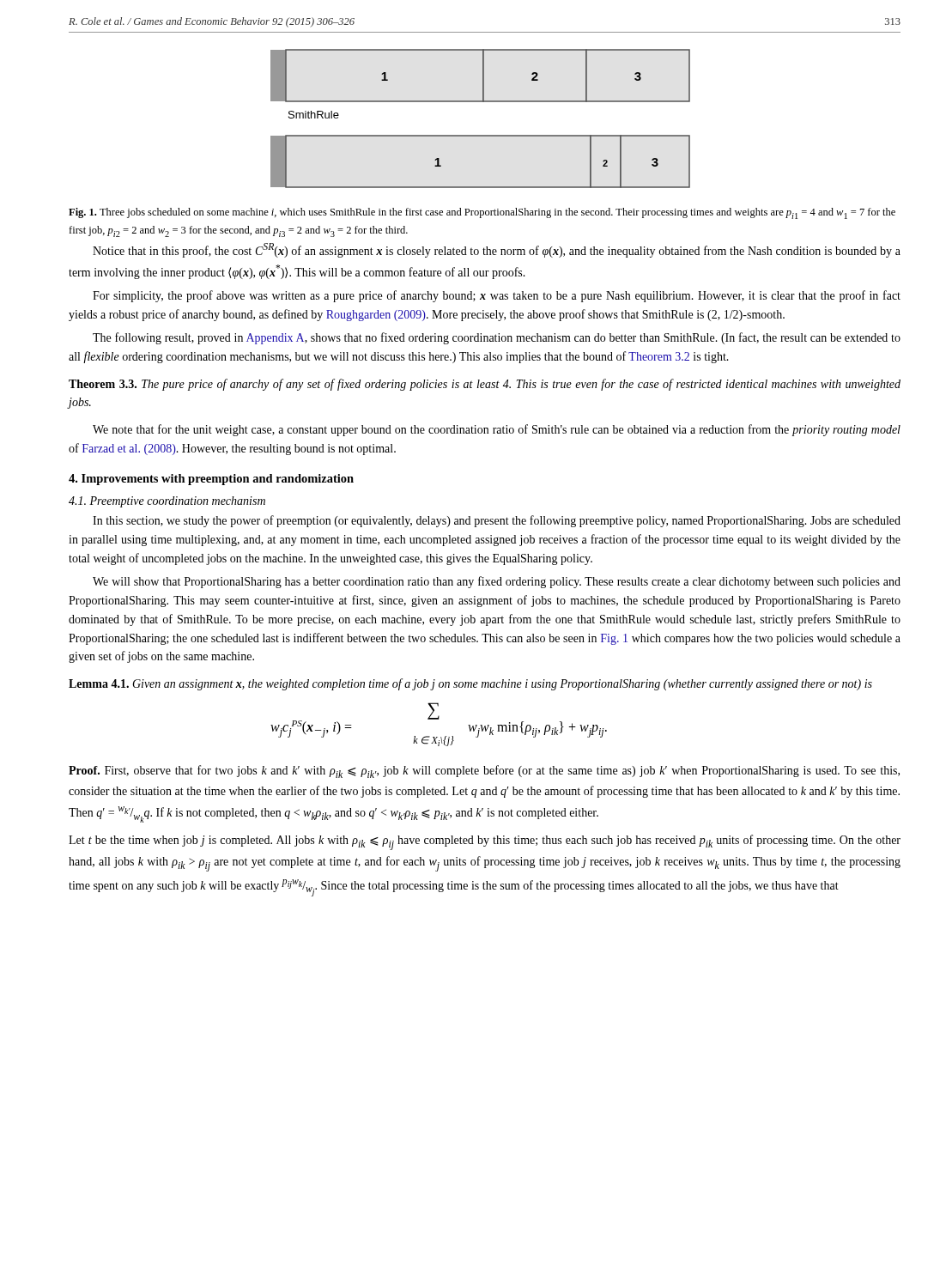Find "4.1. Preemptive coordination mechanism" on this page
This screenshot has width=952, height=1288.
[167, 501]
